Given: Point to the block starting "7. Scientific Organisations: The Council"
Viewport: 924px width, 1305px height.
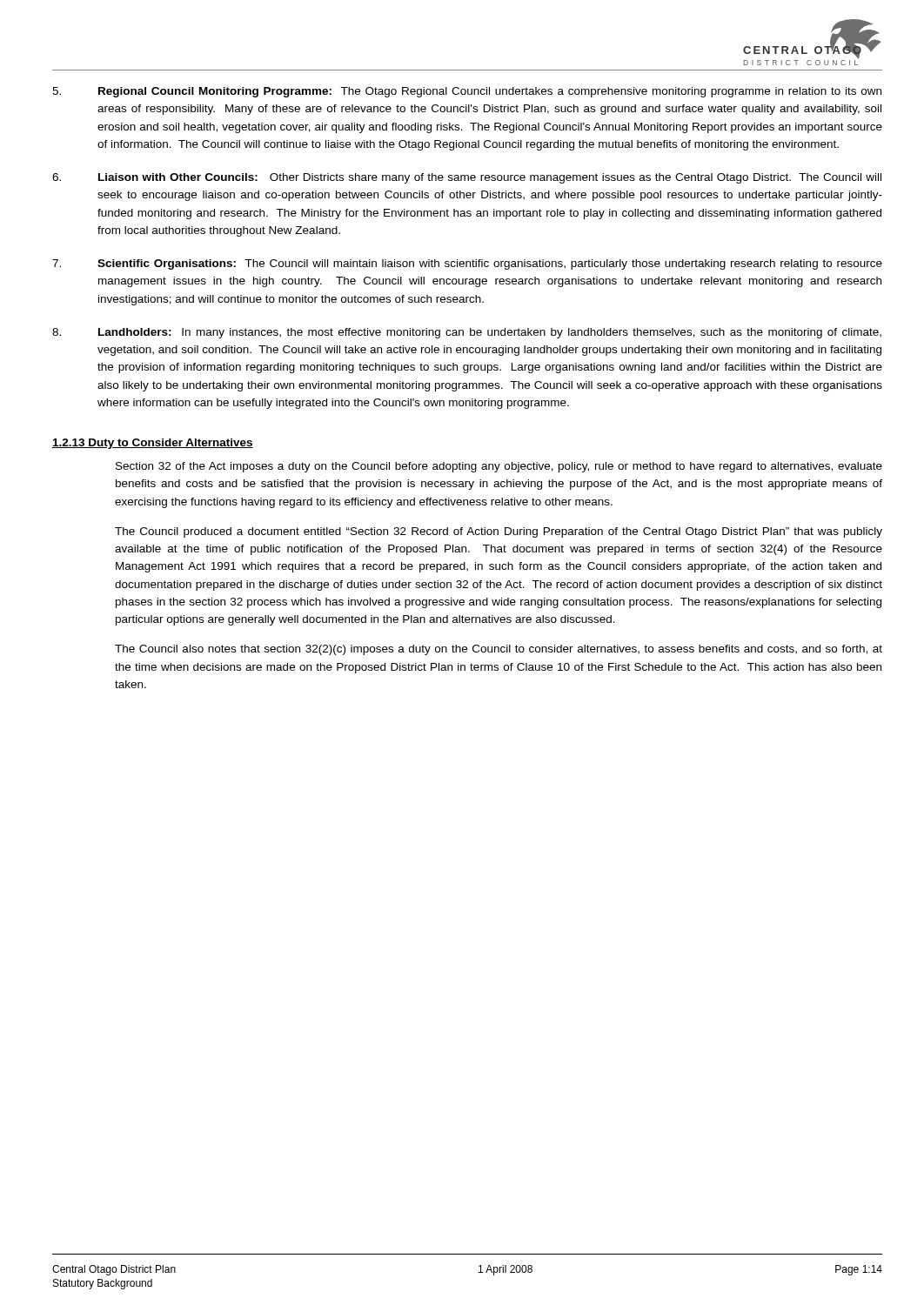Looking at the screenshot, I should (467, 281).
